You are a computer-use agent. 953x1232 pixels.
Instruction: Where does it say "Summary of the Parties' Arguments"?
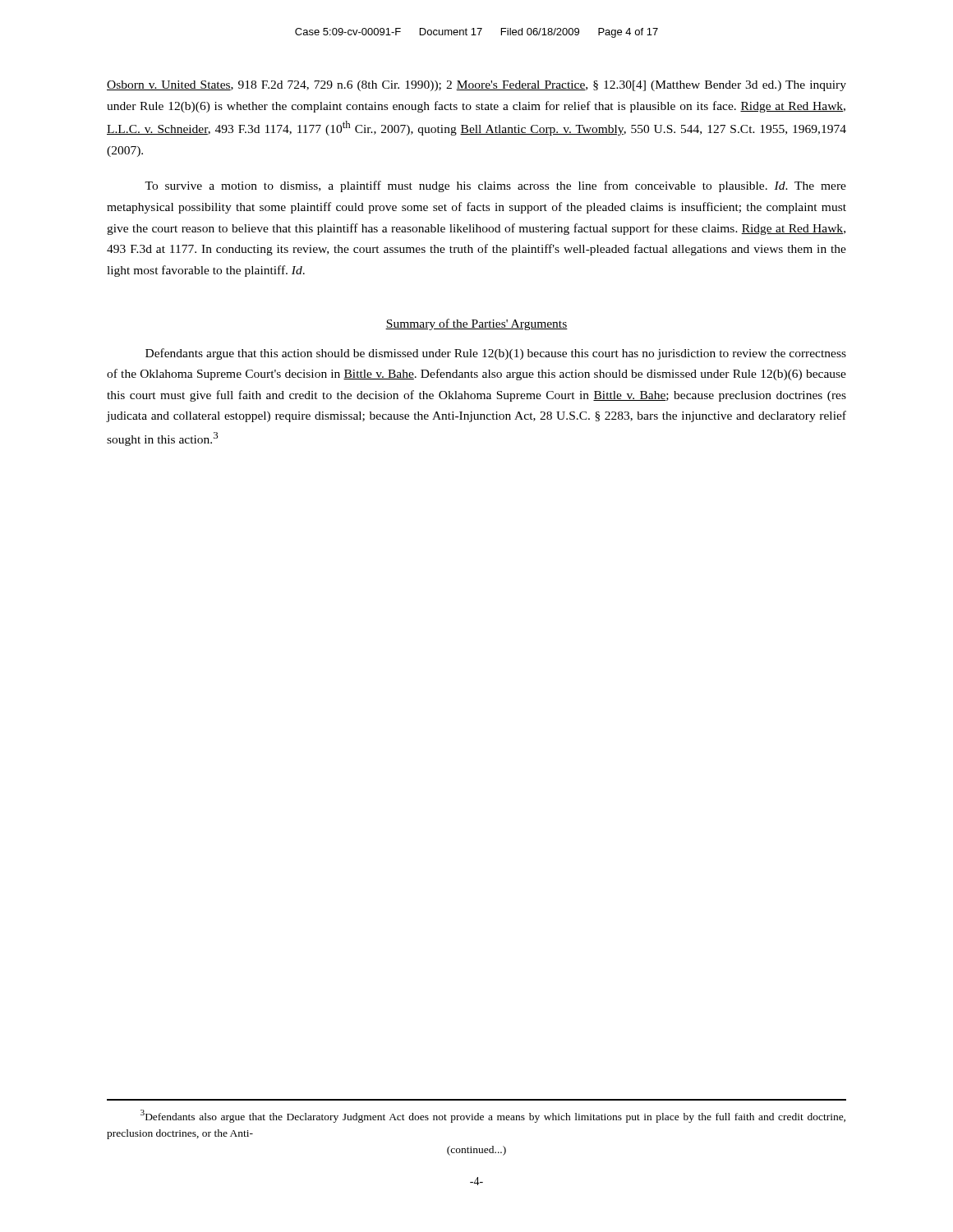coord(476,323)
